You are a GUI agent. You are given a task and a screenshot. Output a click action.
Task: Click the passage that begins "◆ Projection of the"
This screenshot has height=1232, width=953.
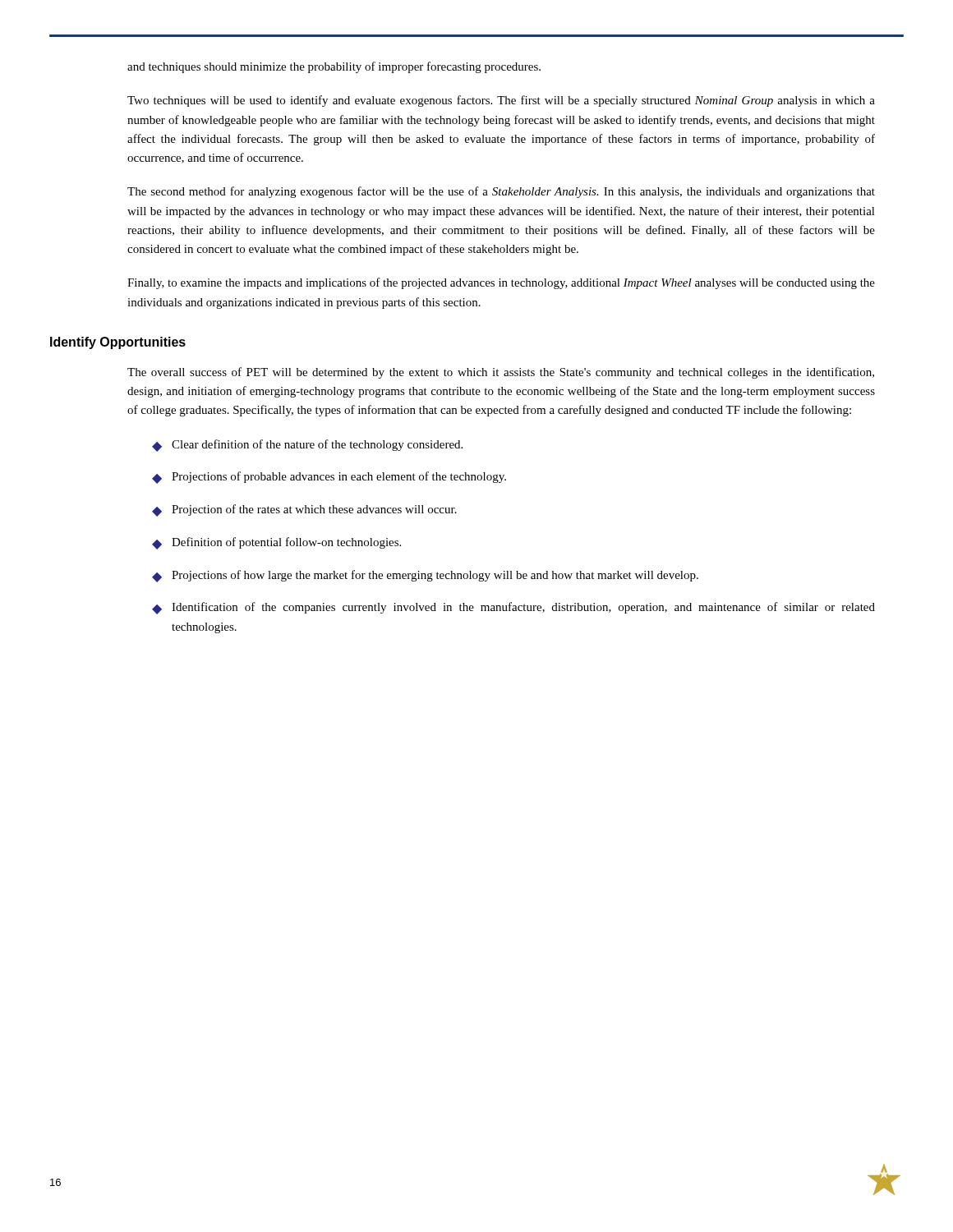(305, 511)
